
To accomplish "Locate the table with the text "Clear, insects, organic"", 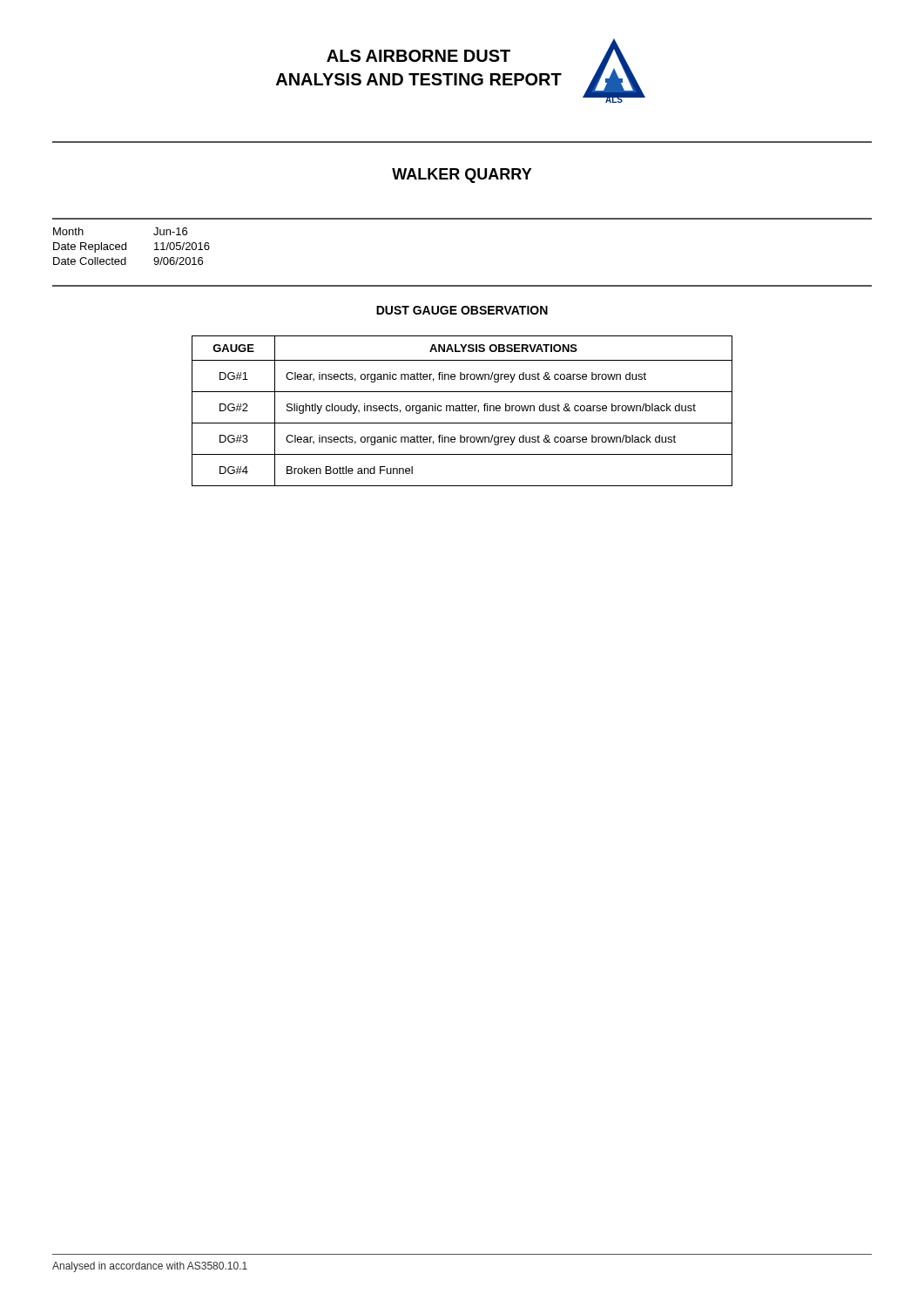I will click(462, 411).
